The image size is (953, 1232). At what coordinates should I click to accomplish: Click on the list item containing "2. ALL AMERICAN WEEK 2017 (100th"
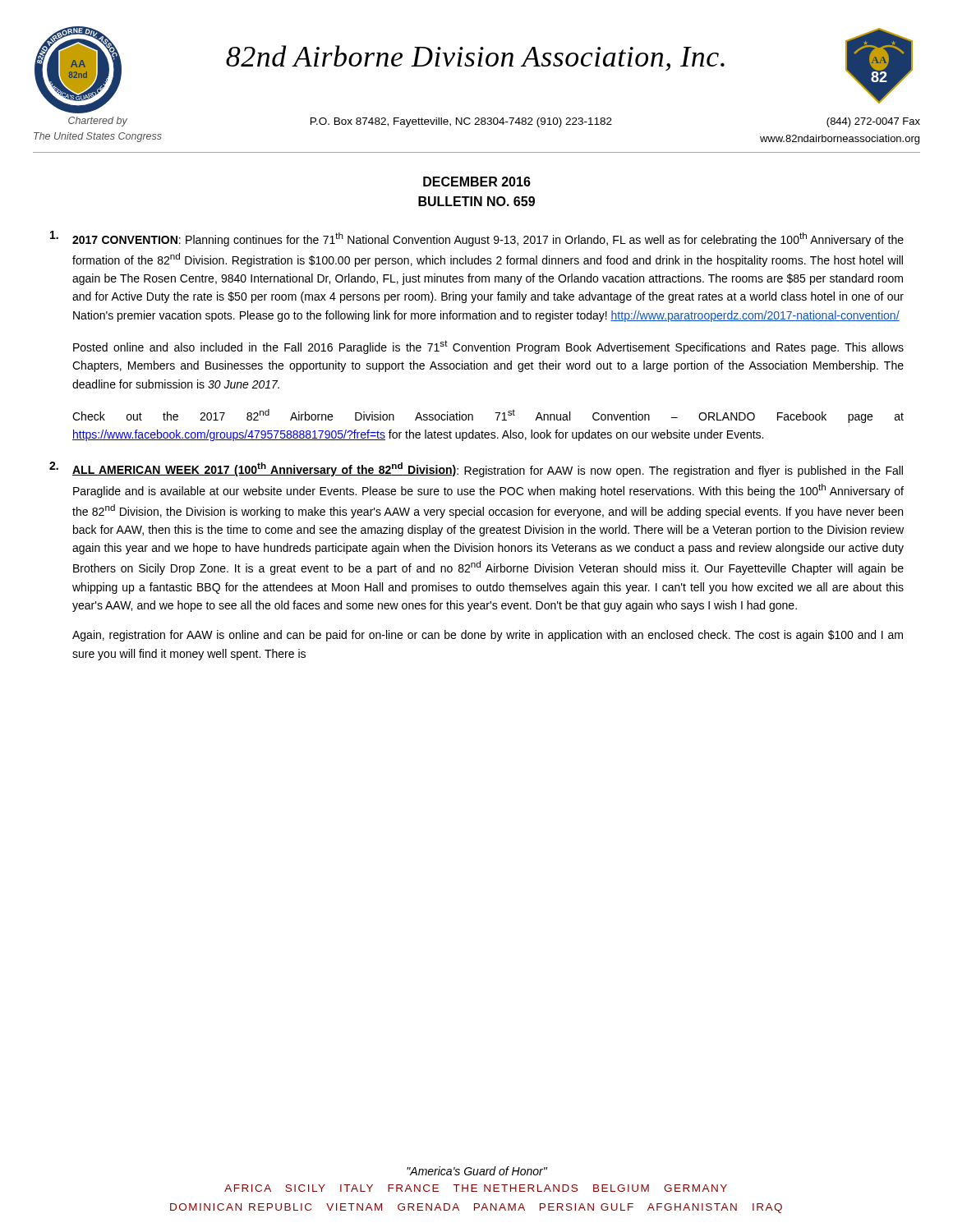point(476,561)
